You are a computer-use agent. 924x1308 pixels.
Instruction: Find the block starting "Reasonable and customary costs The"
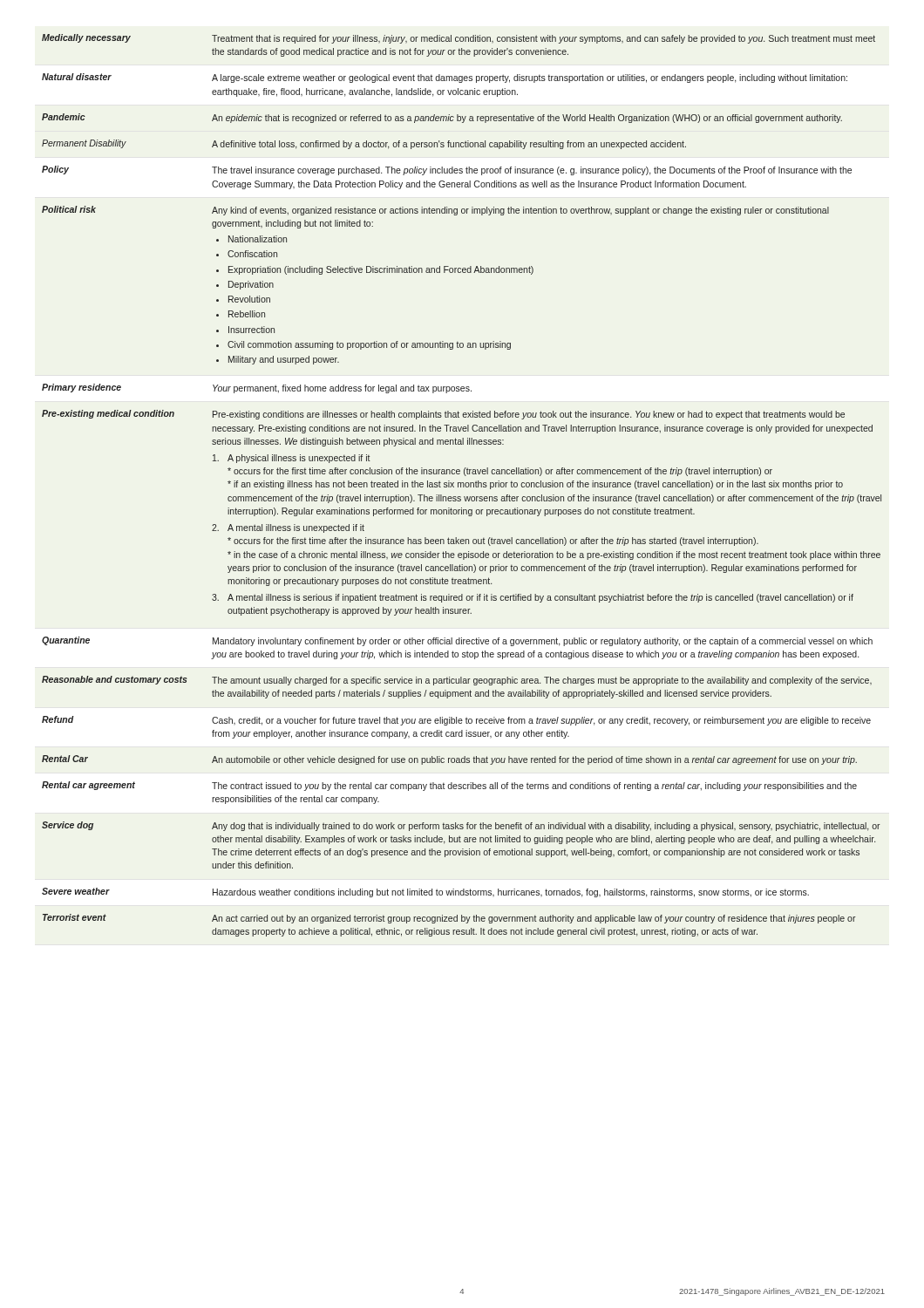pyautogui.click(x=462, y=687)
